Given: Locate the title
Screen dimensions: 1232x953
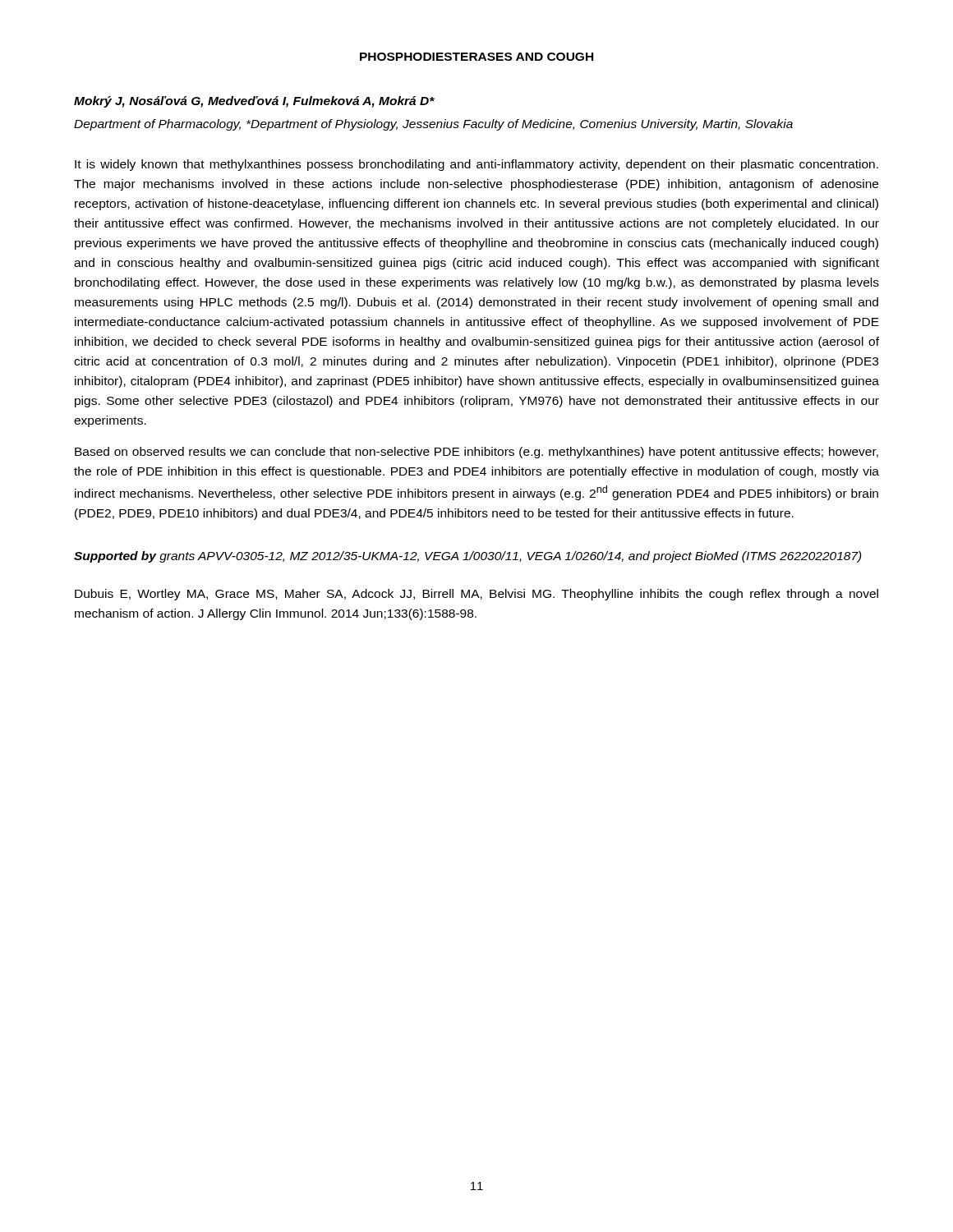Looking at the screenshot, I should point(476,56).
